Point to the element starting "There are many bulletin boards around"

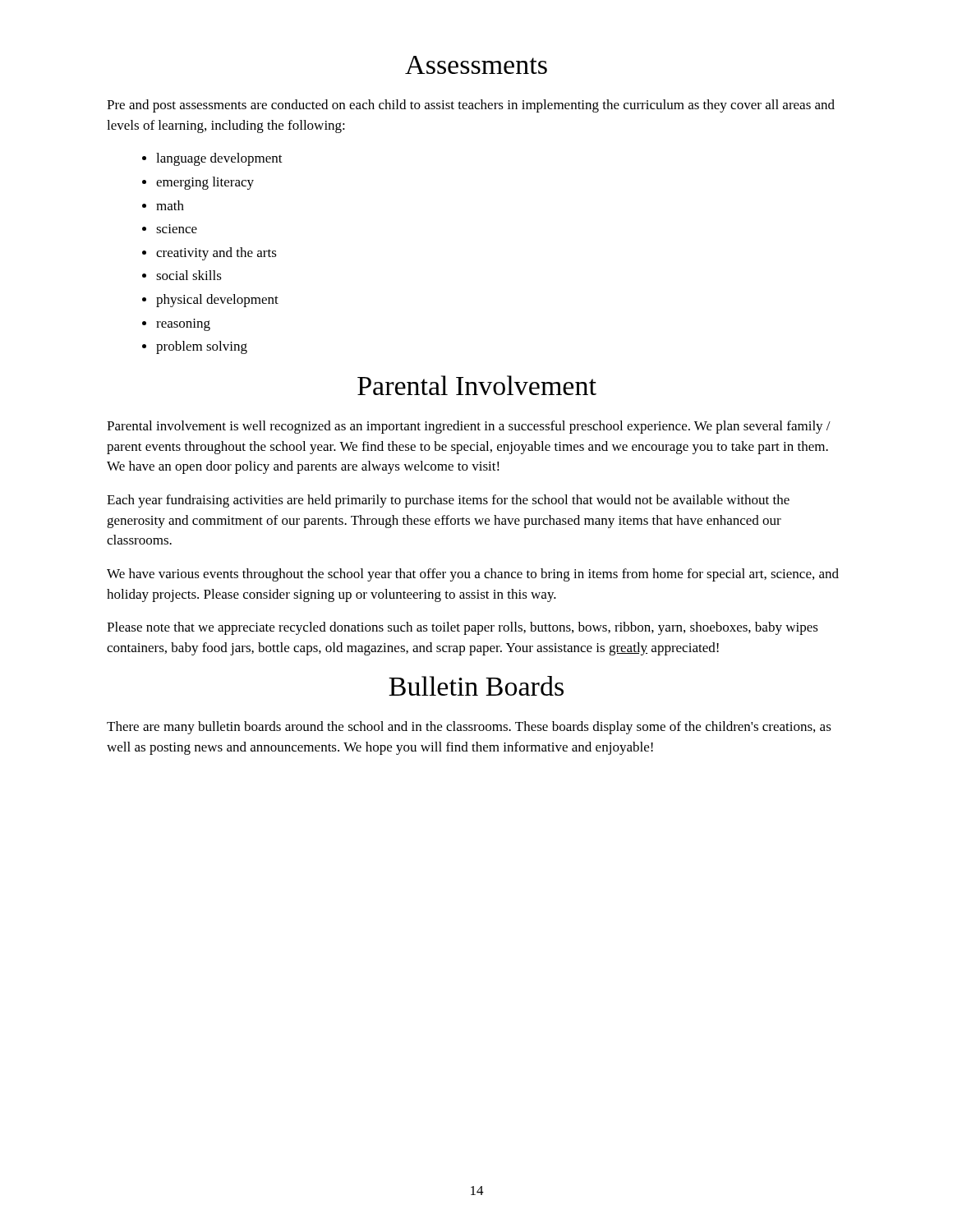(476, 738)
